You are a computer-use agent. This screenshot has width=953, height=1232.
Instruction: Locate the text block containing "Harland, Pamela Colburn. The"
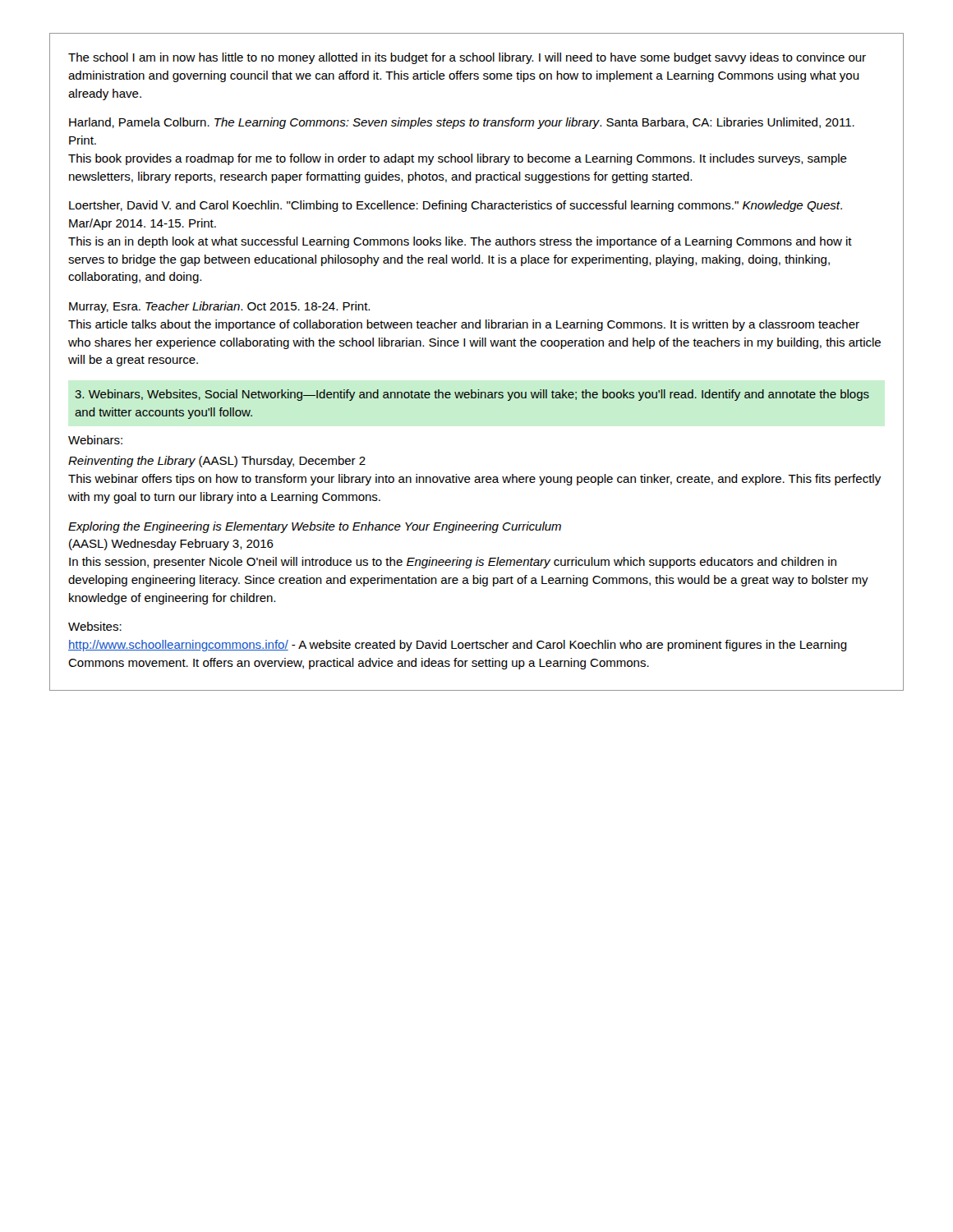click(462, 149)
